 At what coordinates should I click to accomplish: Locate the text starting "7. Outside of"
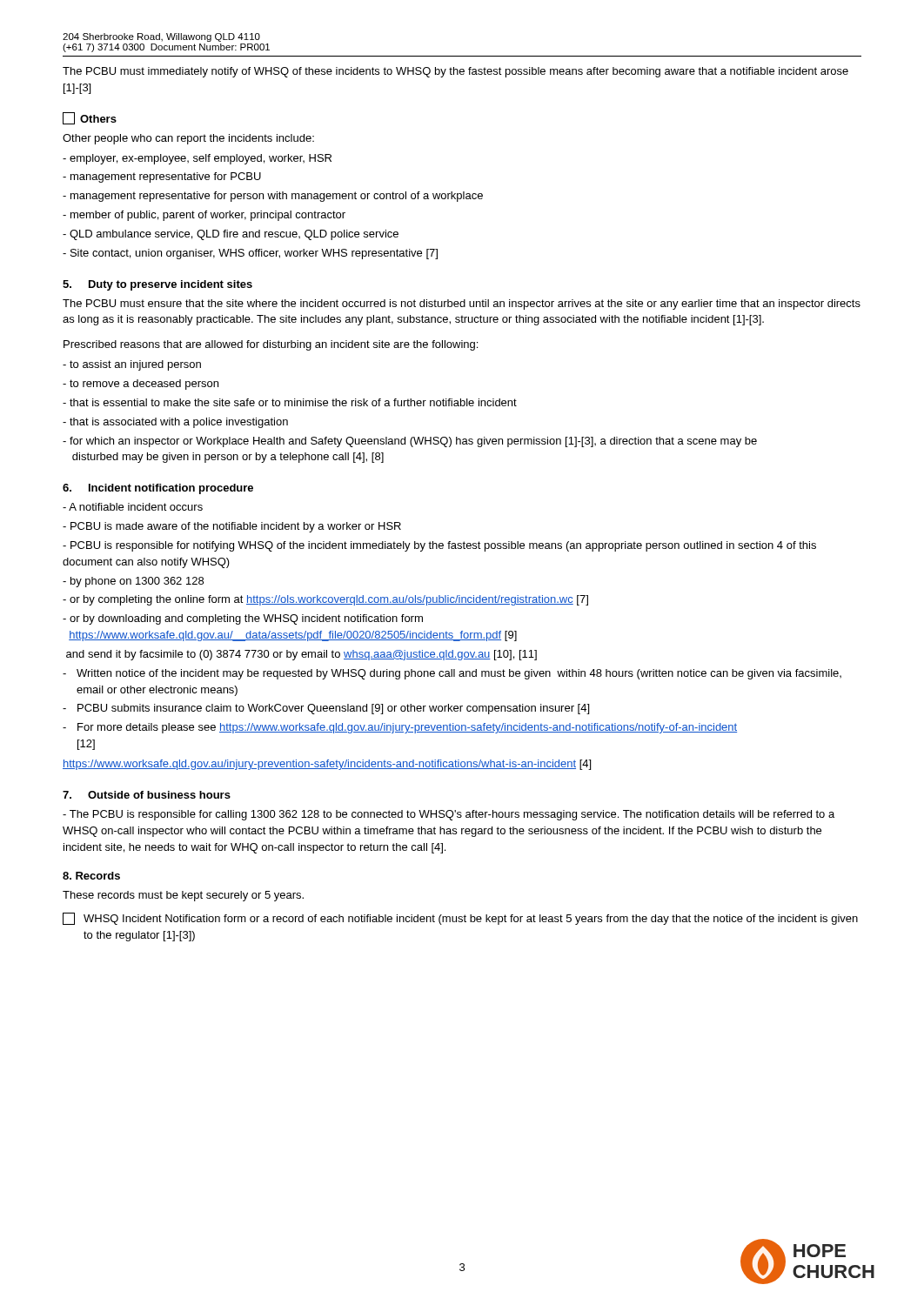click(x=147, y=795)
